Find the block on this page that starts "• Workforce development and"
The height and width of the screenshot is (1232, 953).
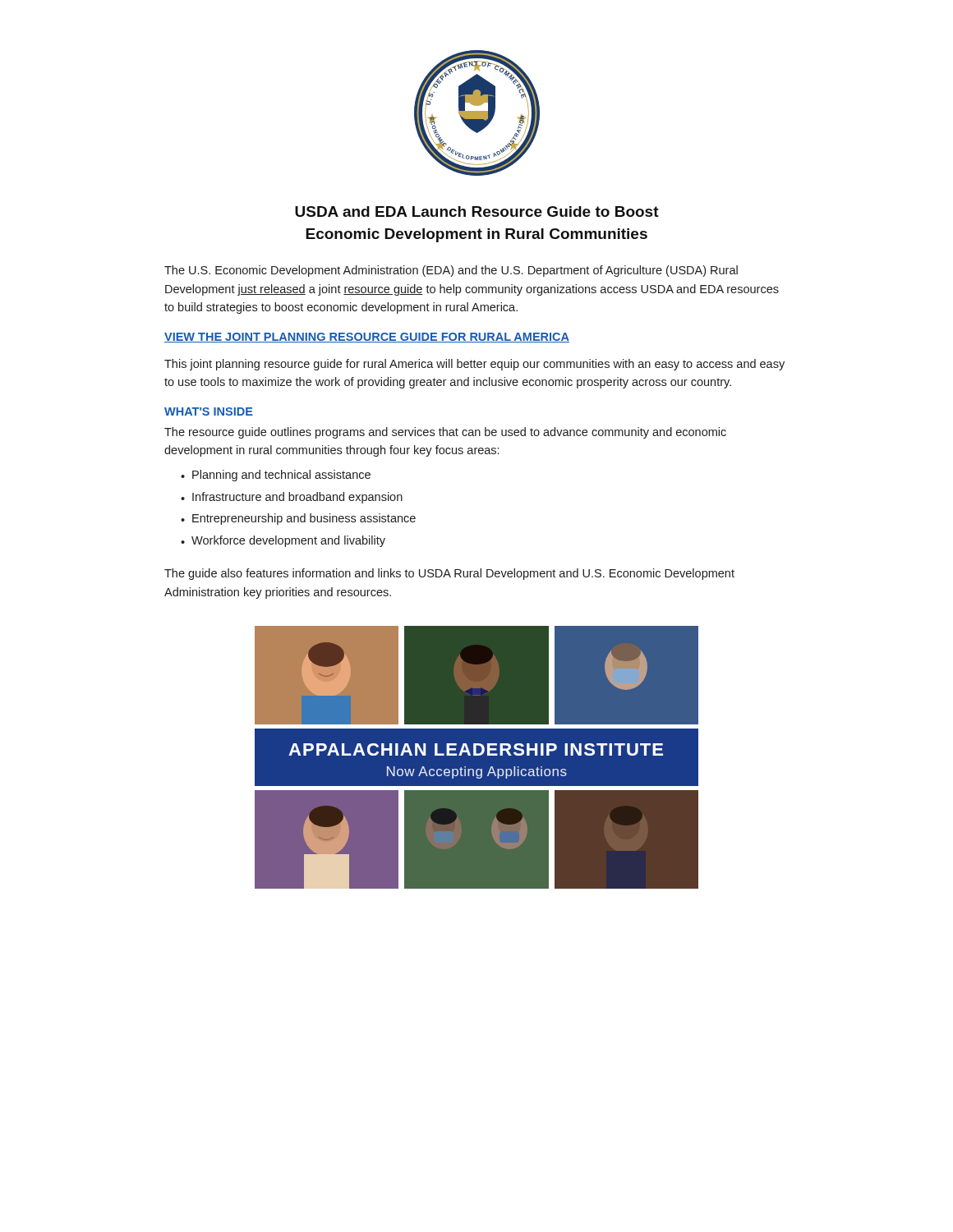[x=283, y=541]
